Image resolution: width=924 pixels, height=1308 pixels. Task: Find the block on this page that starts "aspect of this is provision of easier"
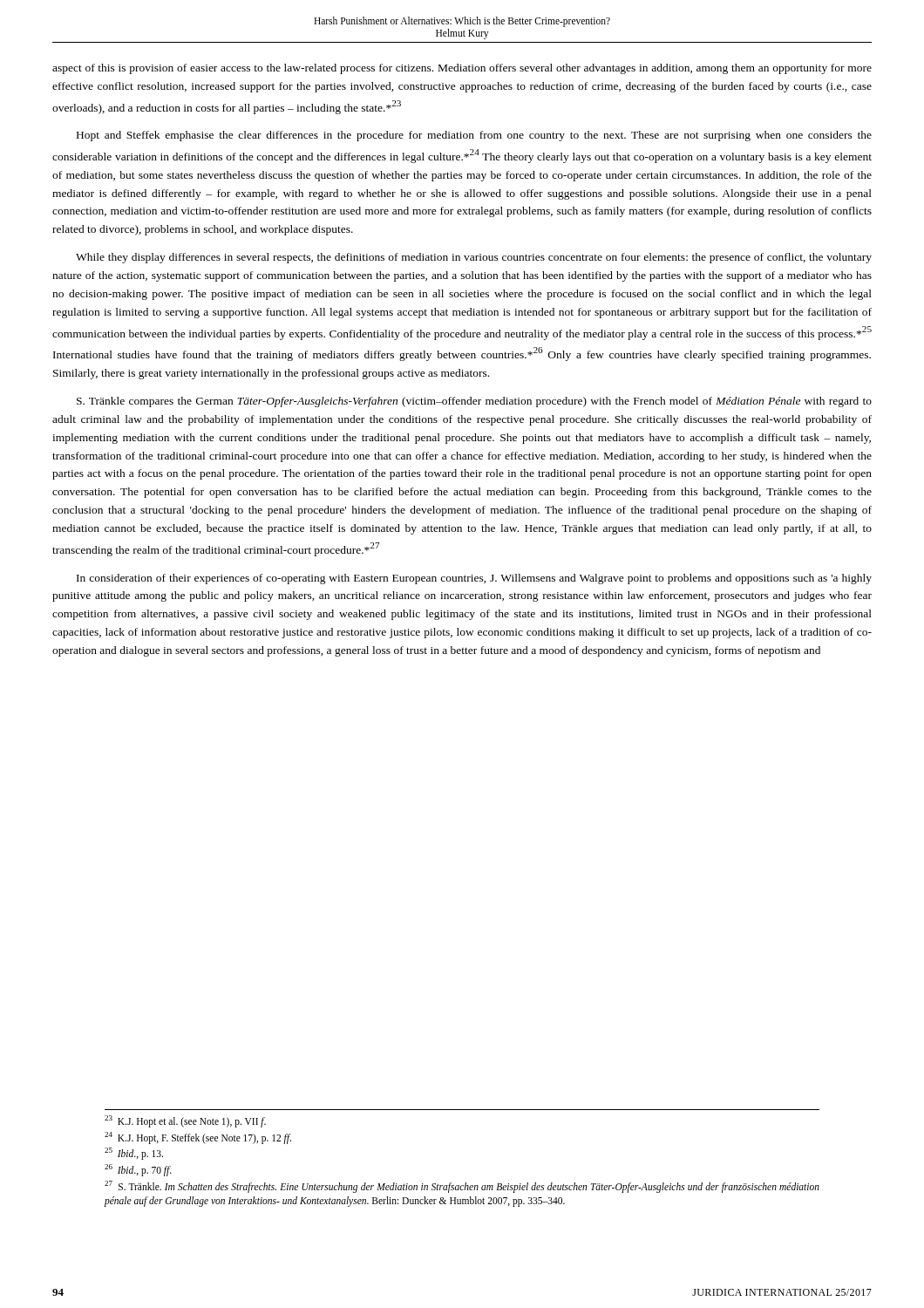pos(462,88)
